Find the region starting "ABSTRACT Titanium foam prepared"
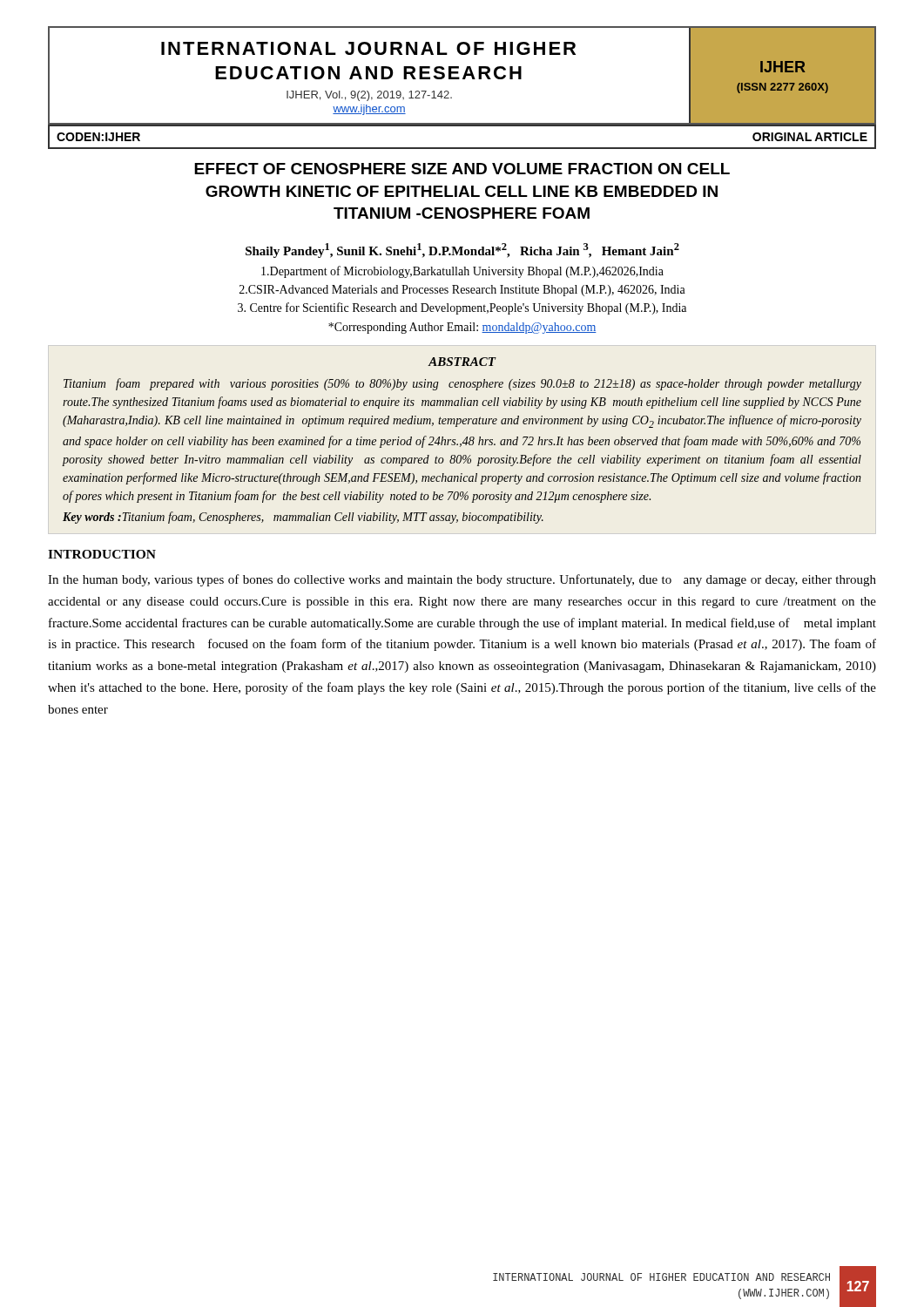The height and width of the screenshot is (1307, 924). click(462, 440)
